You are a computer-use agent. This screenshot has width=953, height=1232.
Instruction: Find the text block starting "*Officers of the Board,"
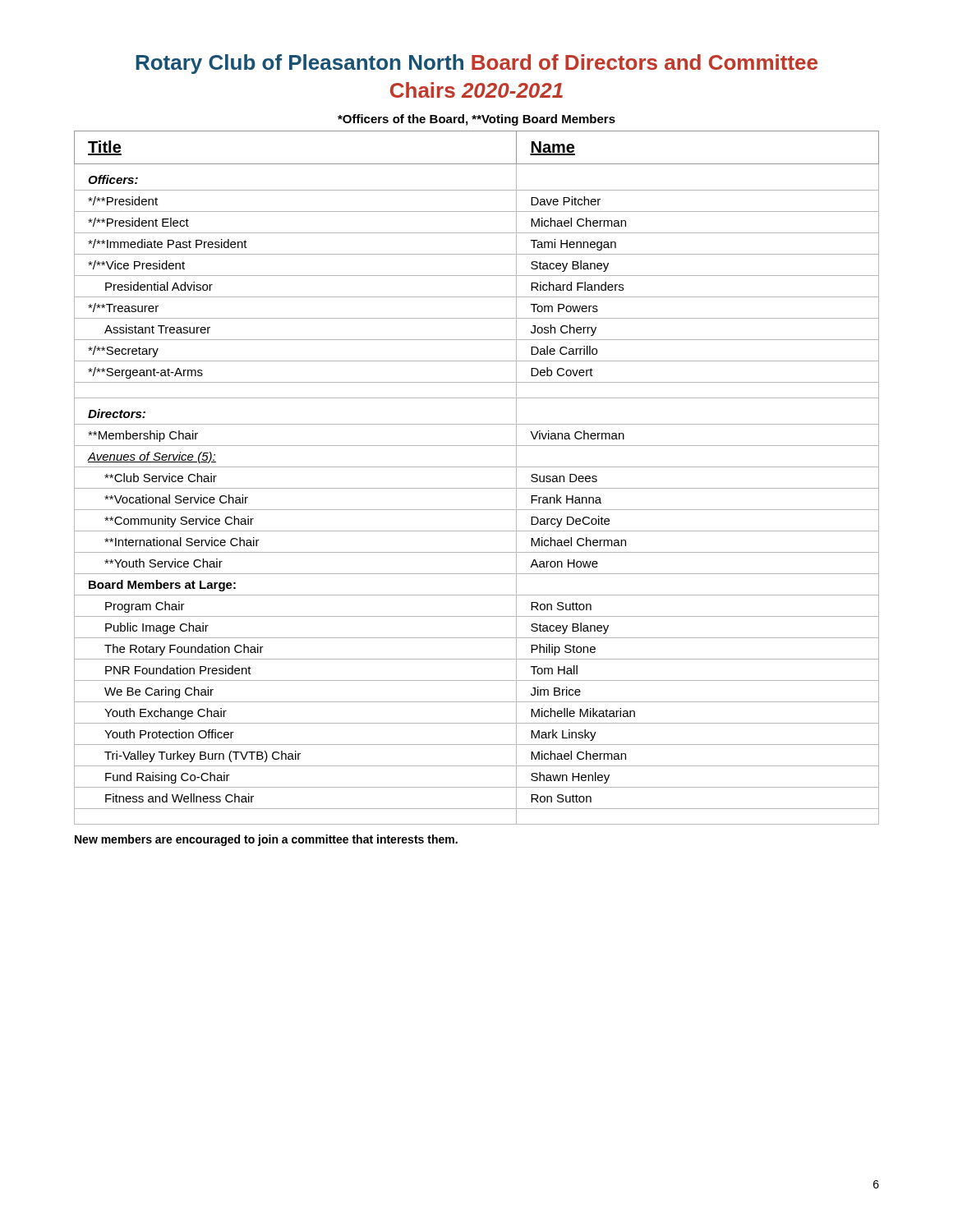point(476,118)
